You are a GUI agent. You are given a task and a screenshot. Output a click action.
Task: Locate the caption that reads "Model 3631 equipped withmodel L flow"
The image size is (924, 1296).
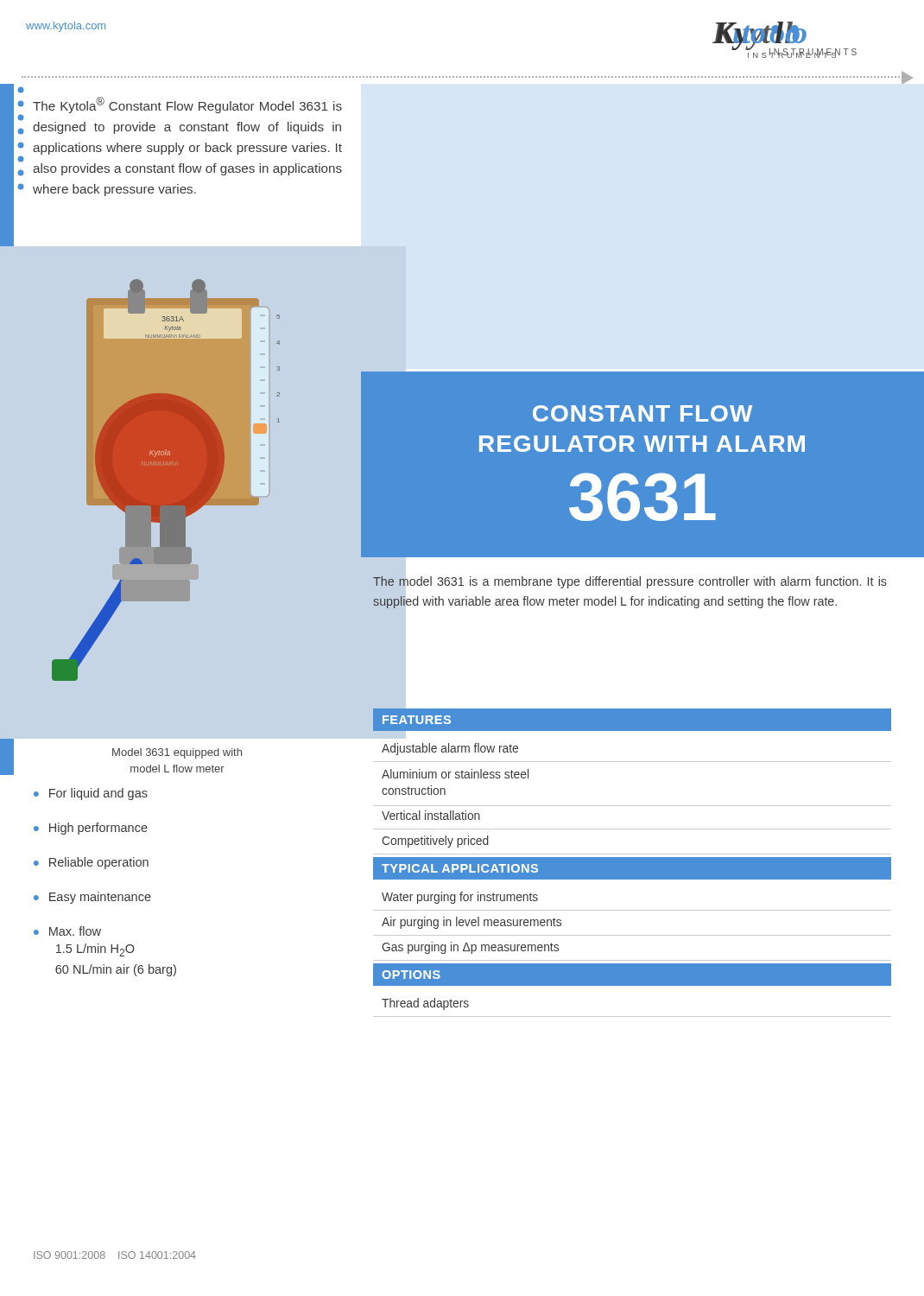coord(177,760)
